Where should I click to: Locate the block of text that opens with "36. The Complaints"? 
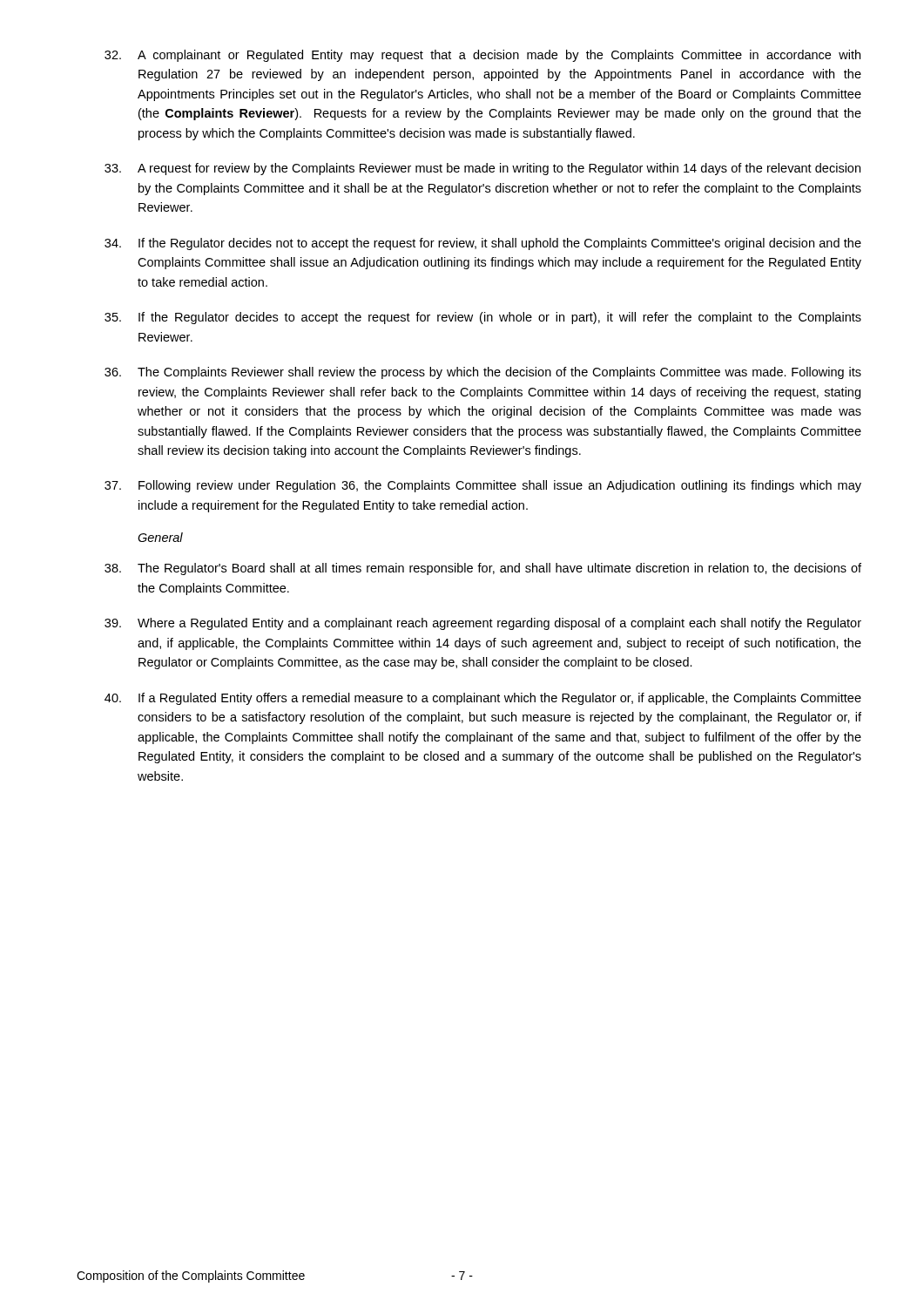tap(469, 412)
